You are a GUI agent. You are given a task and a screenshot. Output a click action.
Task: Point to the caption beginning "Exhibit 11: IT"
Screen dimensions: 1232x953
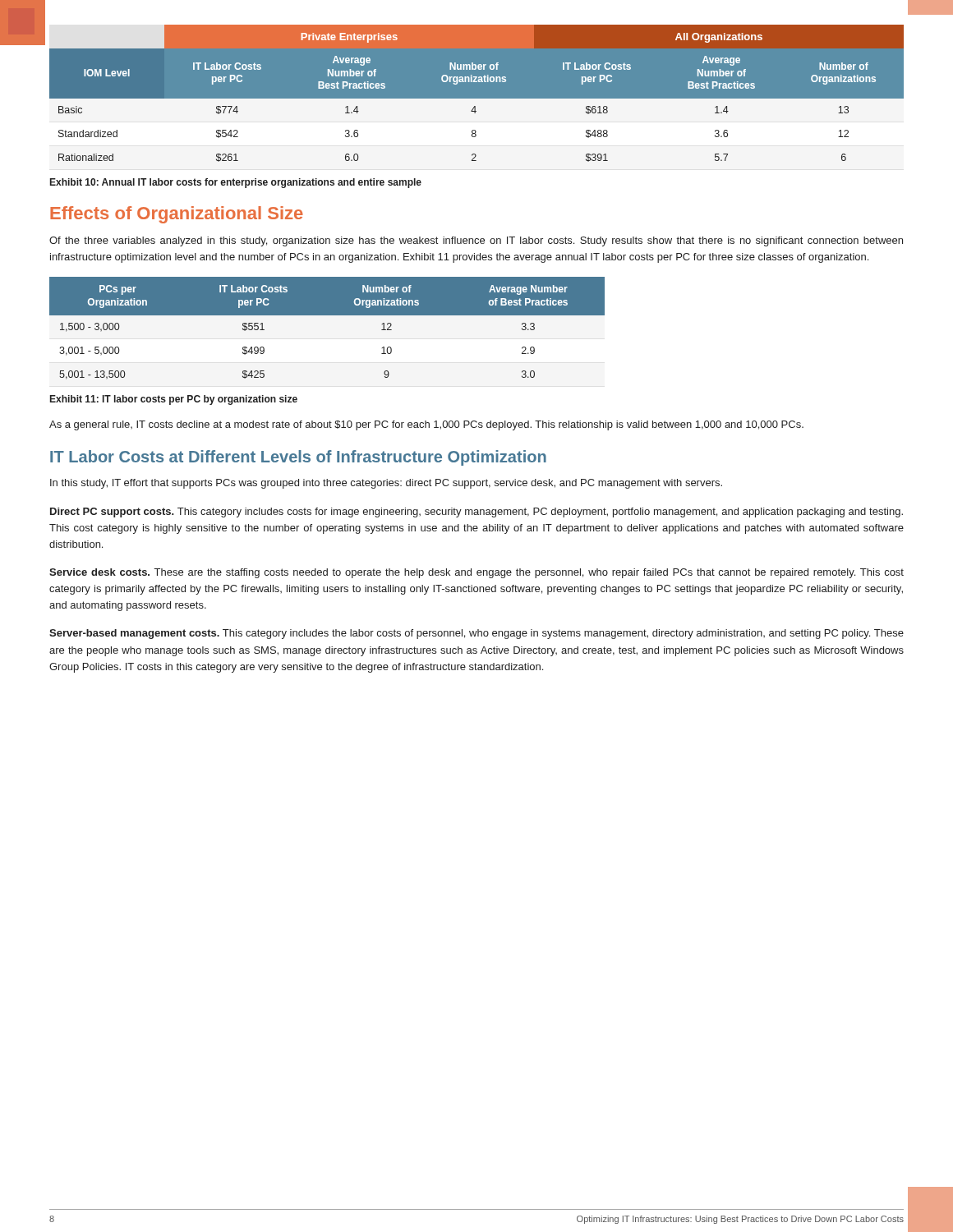coord(173,399)
